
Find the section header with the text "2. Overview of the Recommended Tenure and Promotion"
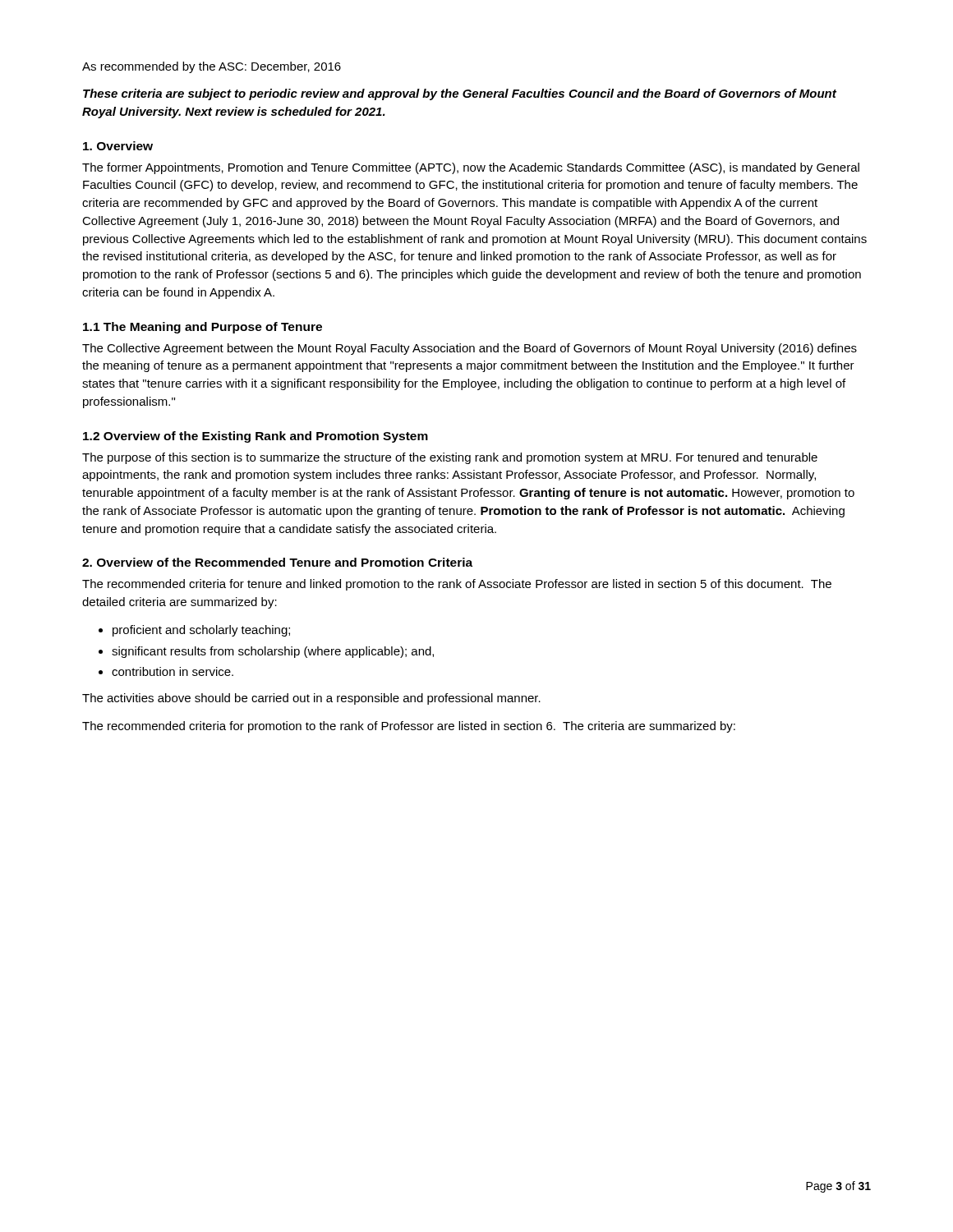(x=277, y=562)
